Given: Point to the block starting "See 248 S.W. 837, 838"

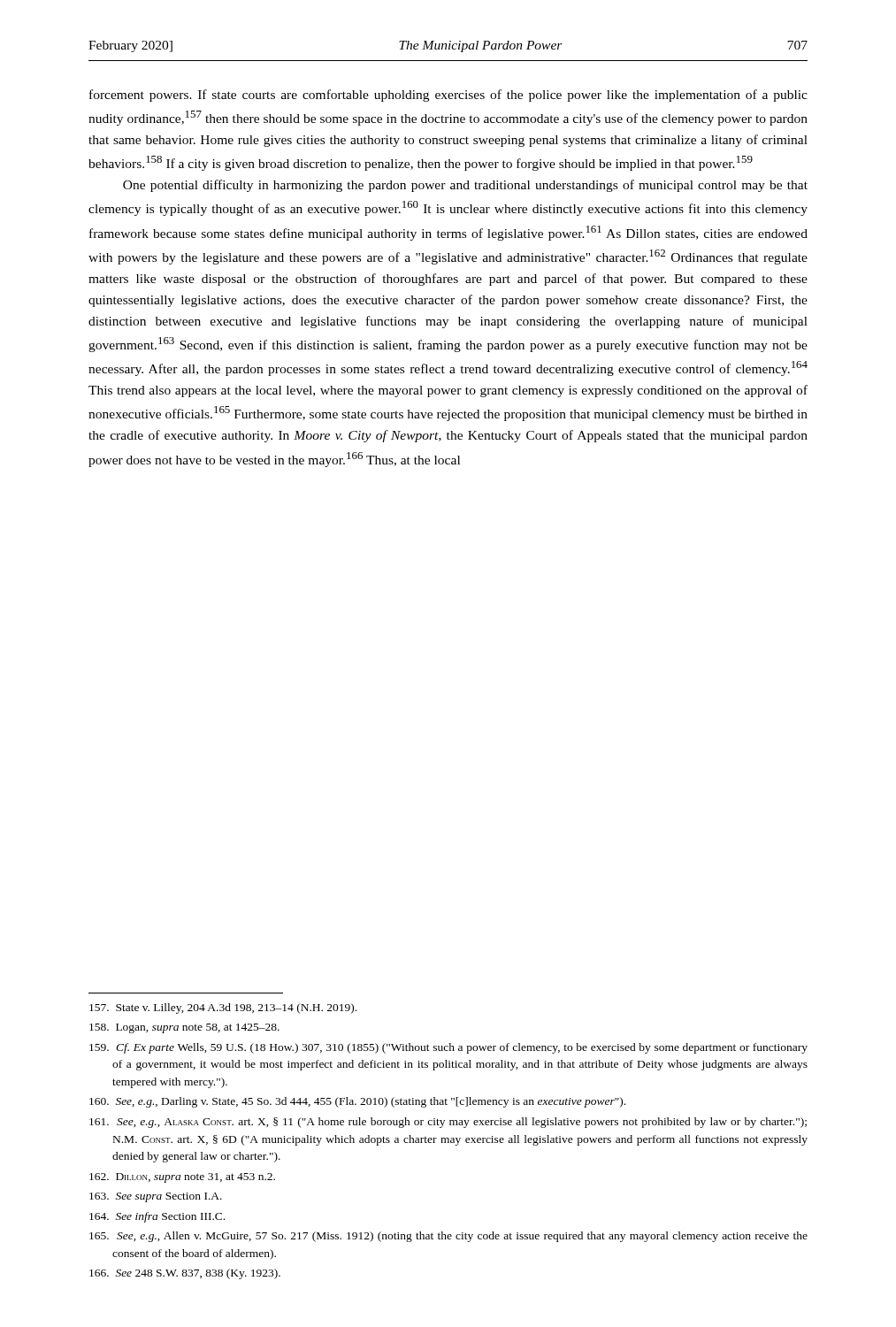Looking at the screenshot, I should click(x=185, y=1273).
